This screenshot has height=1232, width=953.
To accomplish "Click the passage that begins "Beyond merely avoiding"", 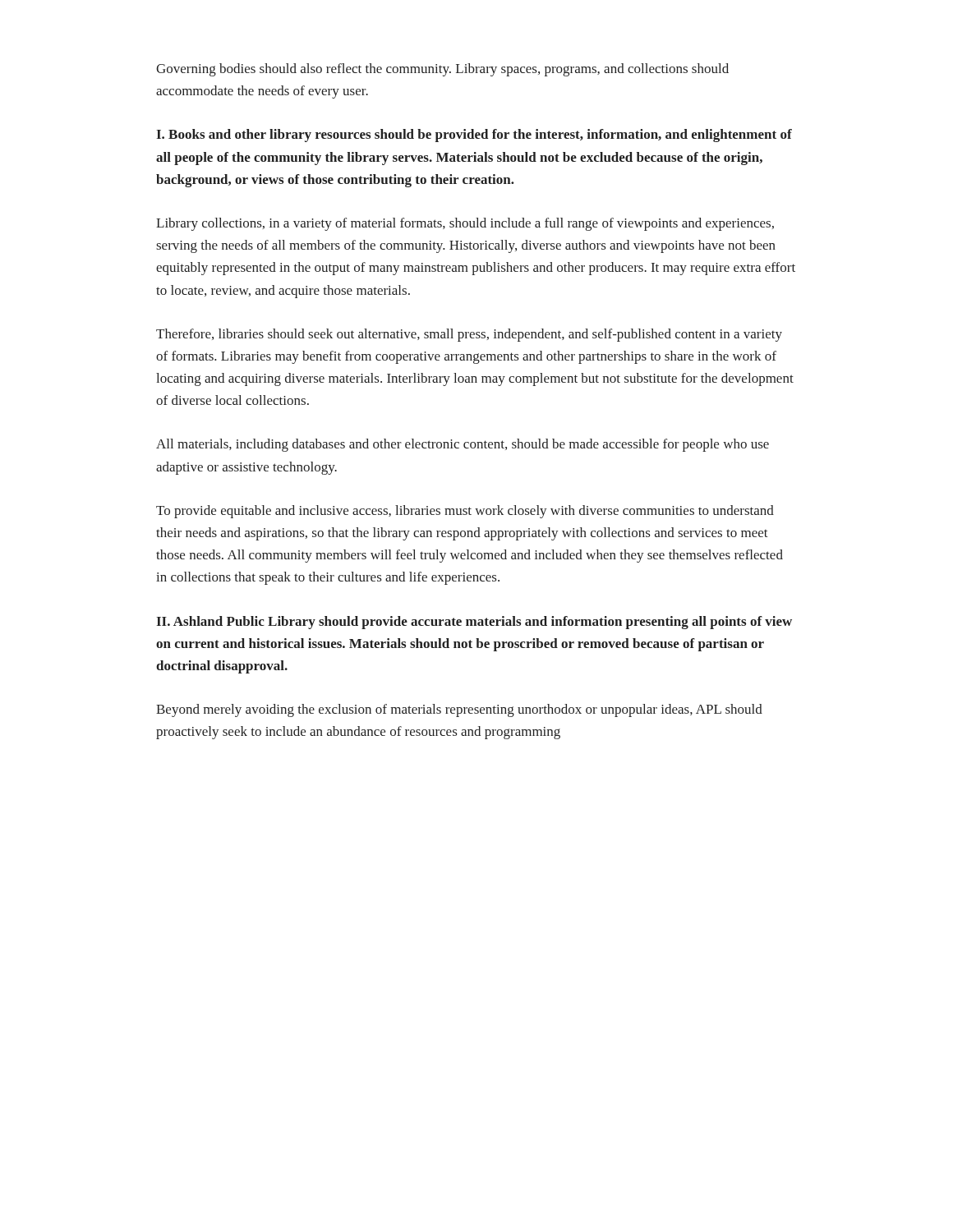I will [459, 720].
